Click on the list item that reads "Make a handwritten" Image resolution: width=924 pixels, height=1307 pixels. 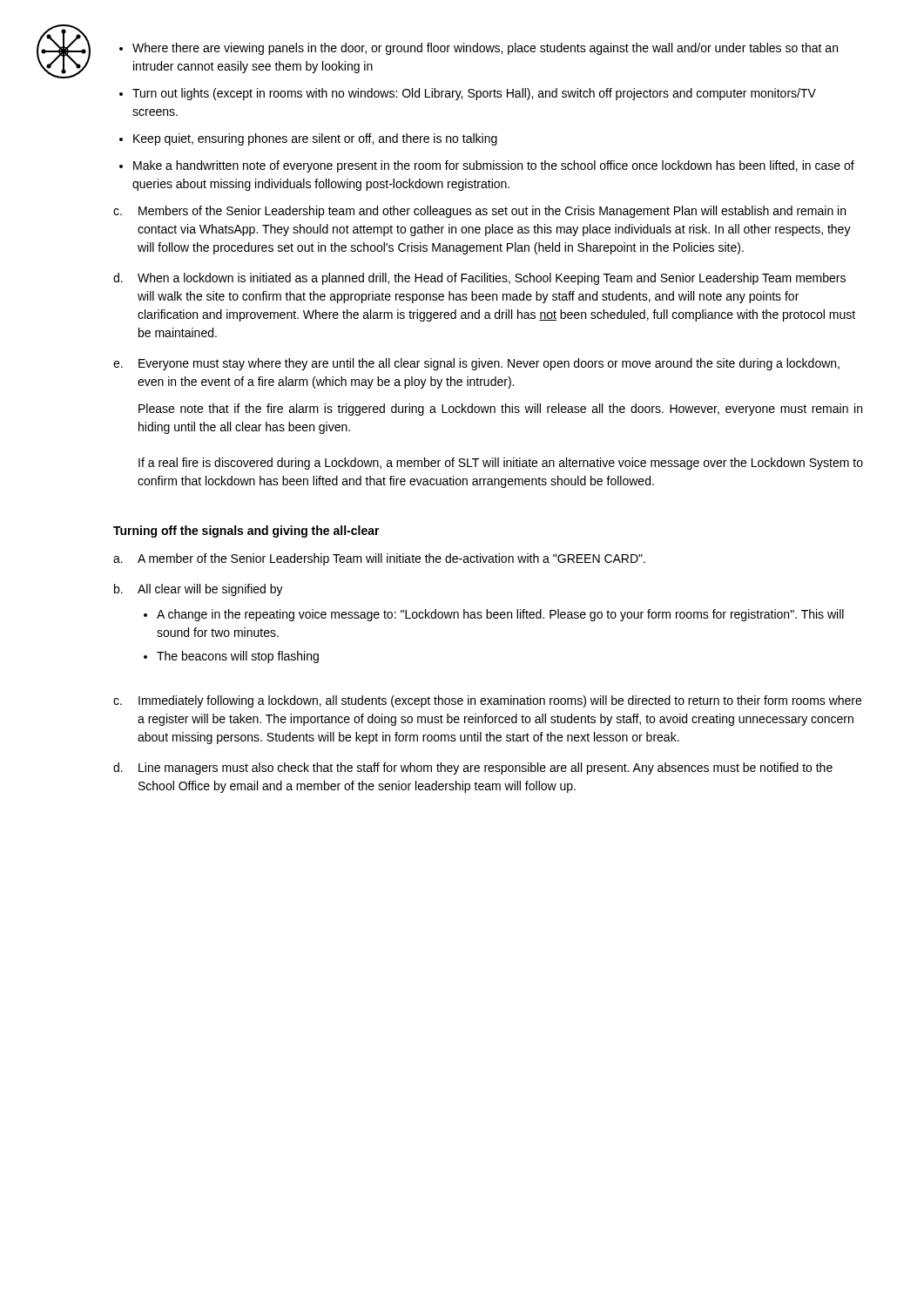pyautogui.click(x=493, y=175)
